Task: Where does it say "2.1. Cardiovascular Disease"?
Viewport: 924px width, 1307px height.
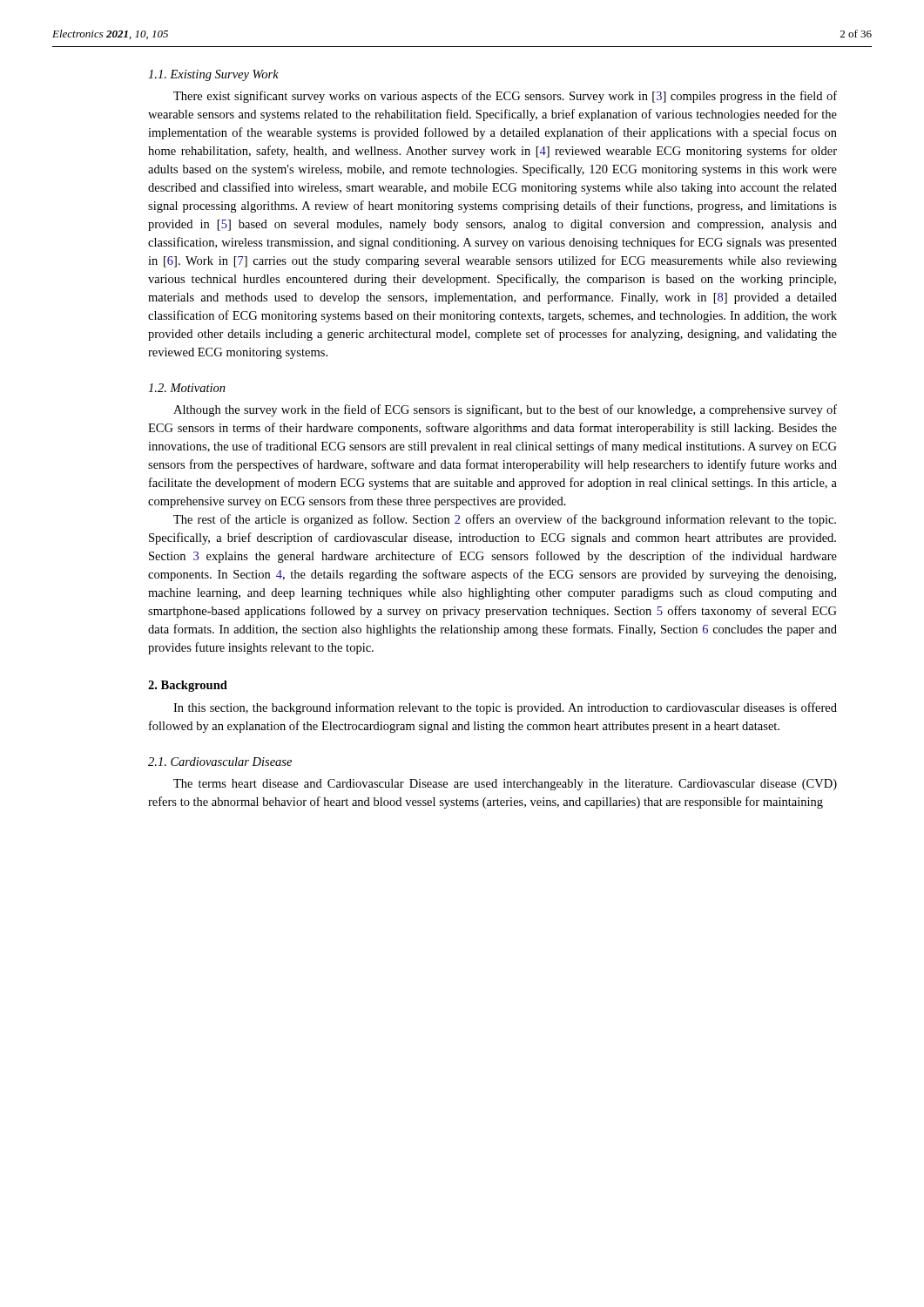Action: (220, 761)
